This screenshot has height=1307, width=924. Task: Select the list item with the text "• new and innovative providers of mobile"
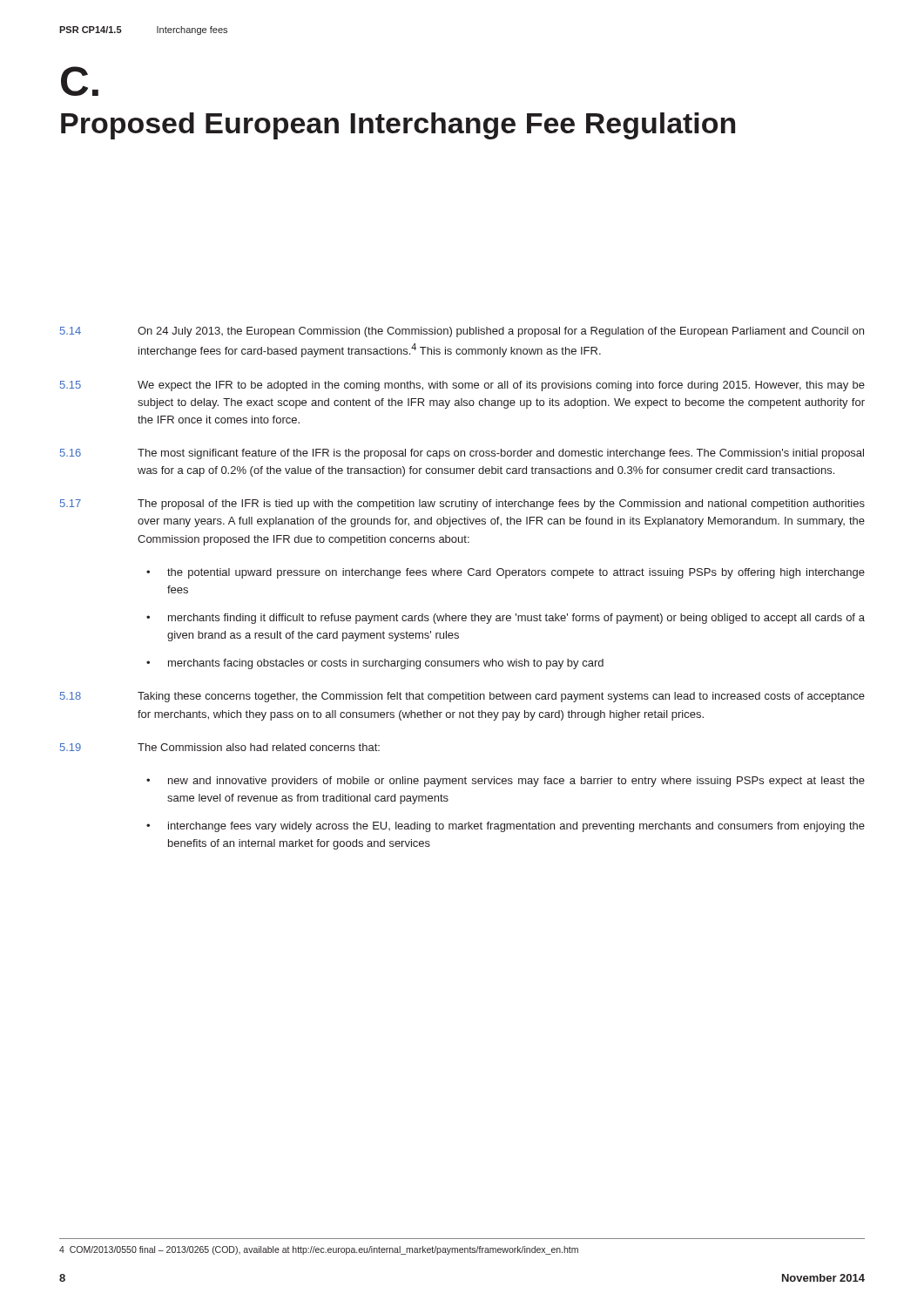coord(506,789)
